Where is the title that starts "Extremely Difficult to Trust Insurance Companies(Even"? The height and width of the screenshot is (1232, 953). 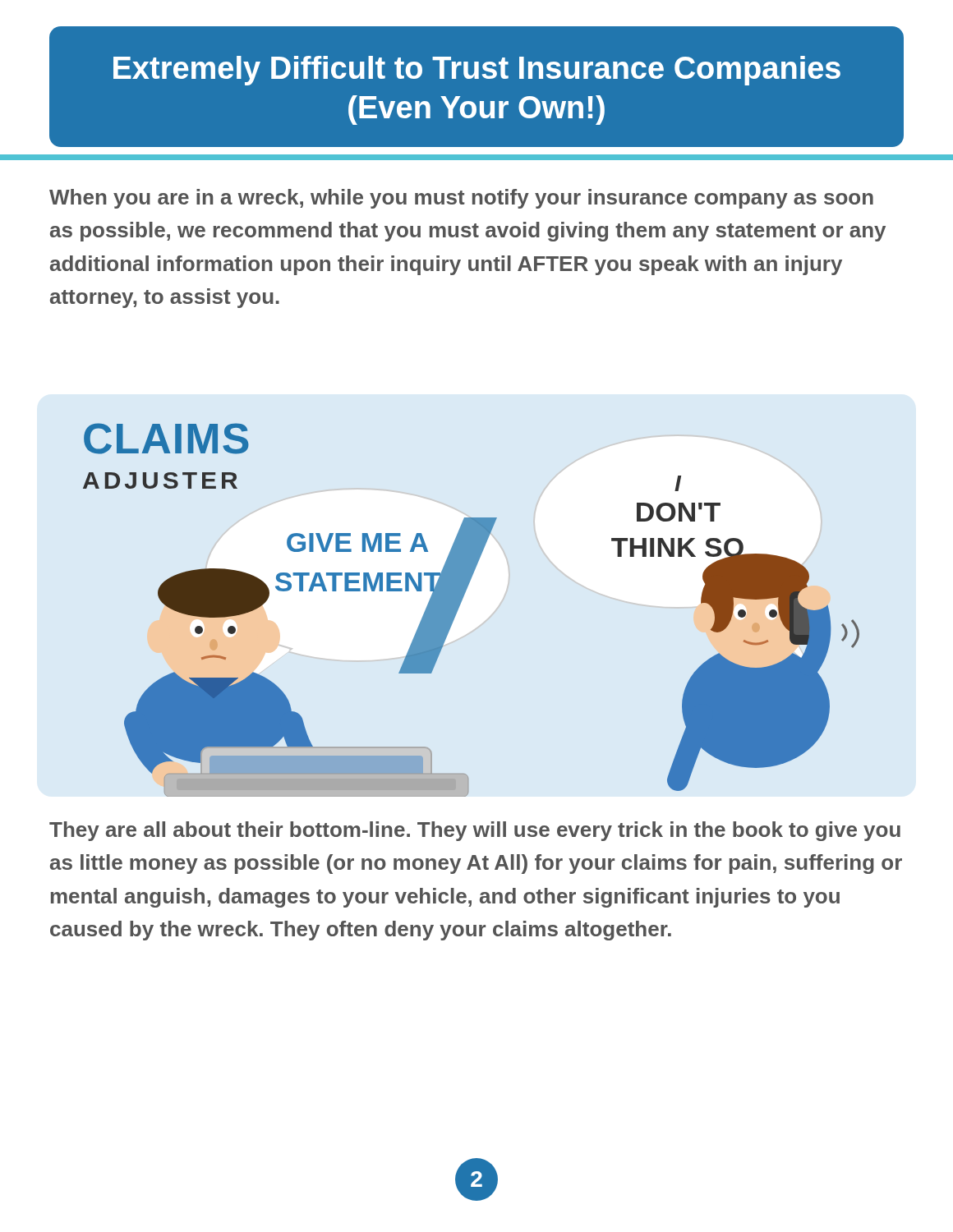[476, 88]
